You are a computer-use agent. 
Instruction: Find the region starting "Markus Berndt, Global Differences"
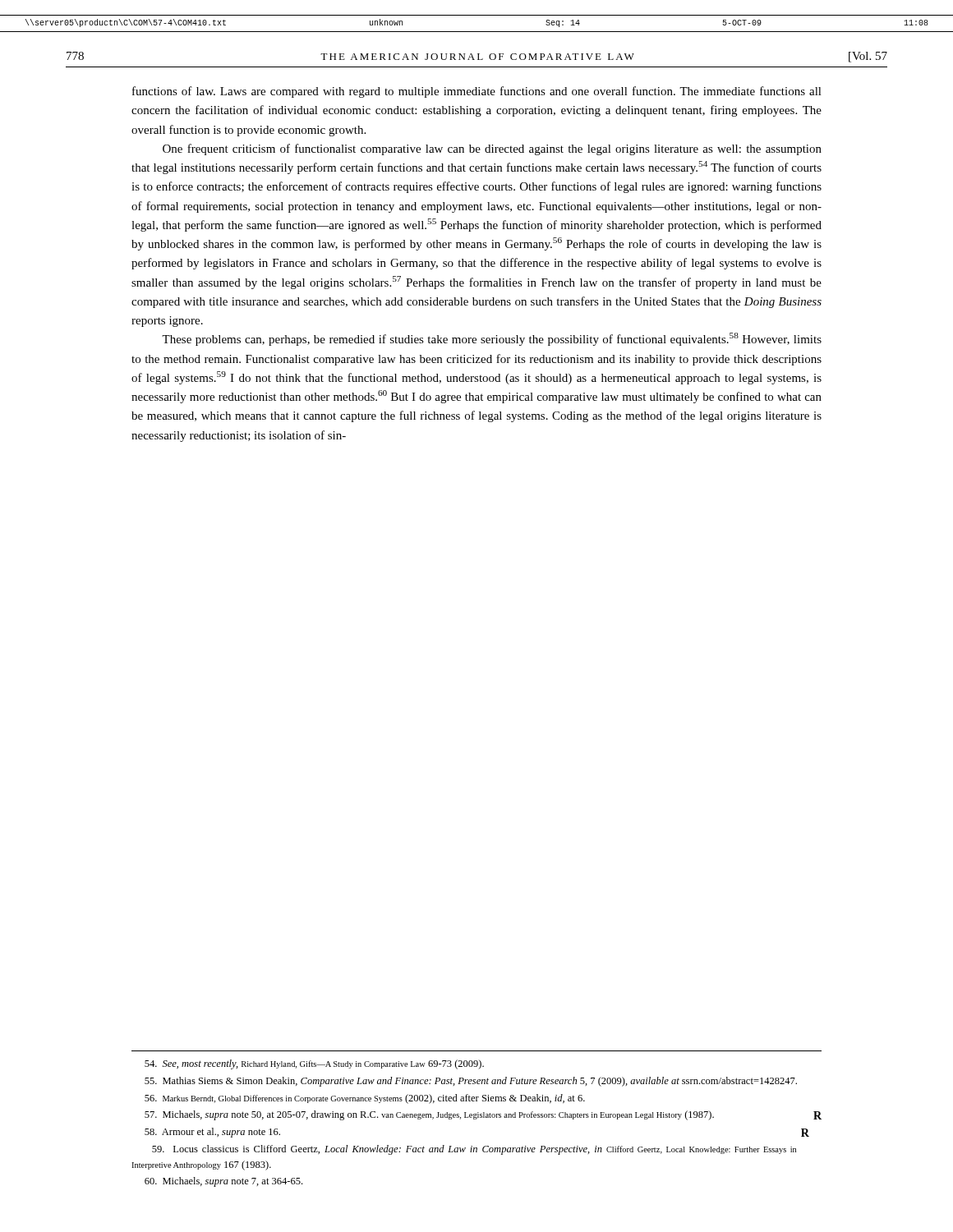click(x=358, y=1098)
